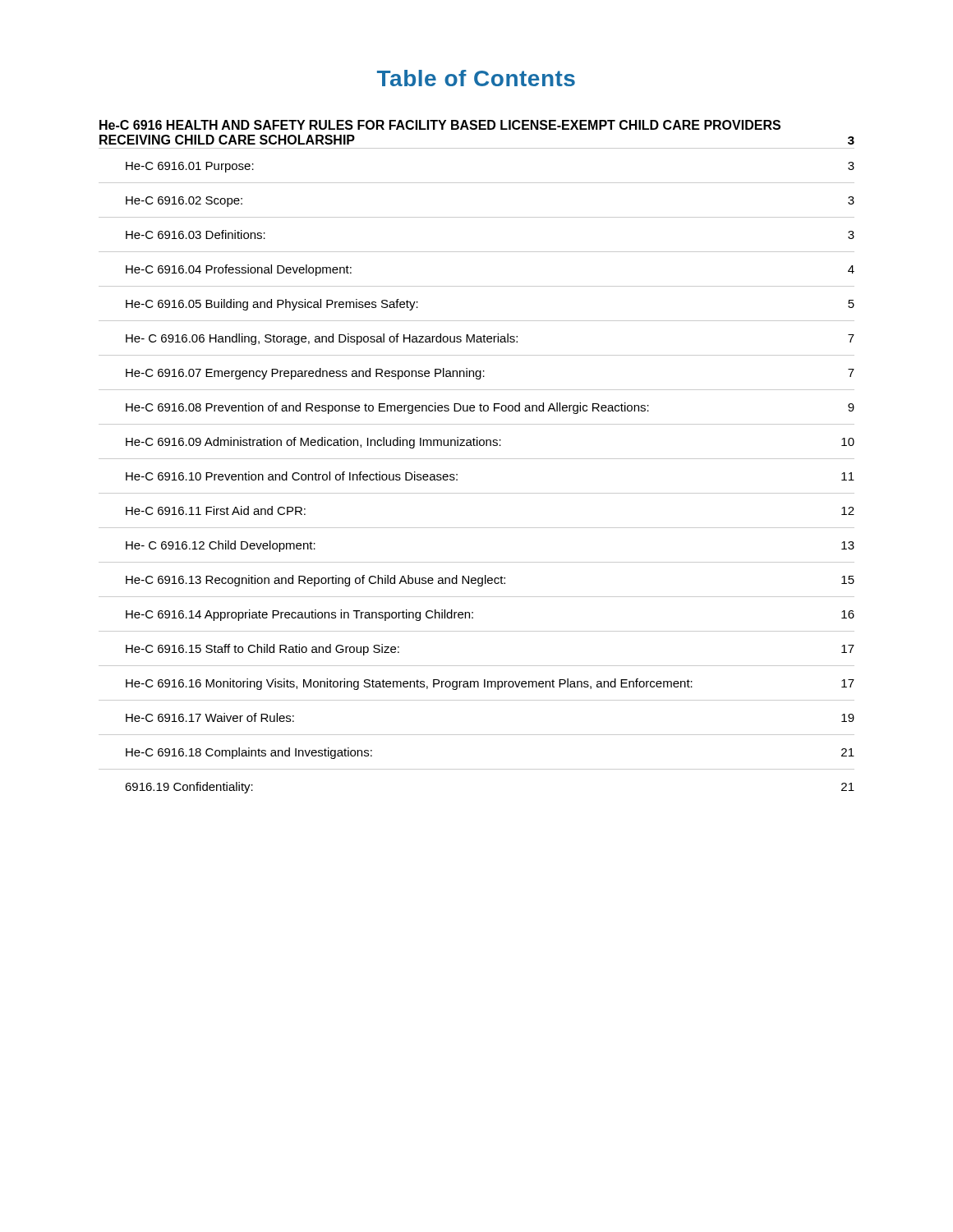Locate the list item containing "He-C 6916.03 Definitions: 3"
This screenshot has height=1232, width=953.
194,234
